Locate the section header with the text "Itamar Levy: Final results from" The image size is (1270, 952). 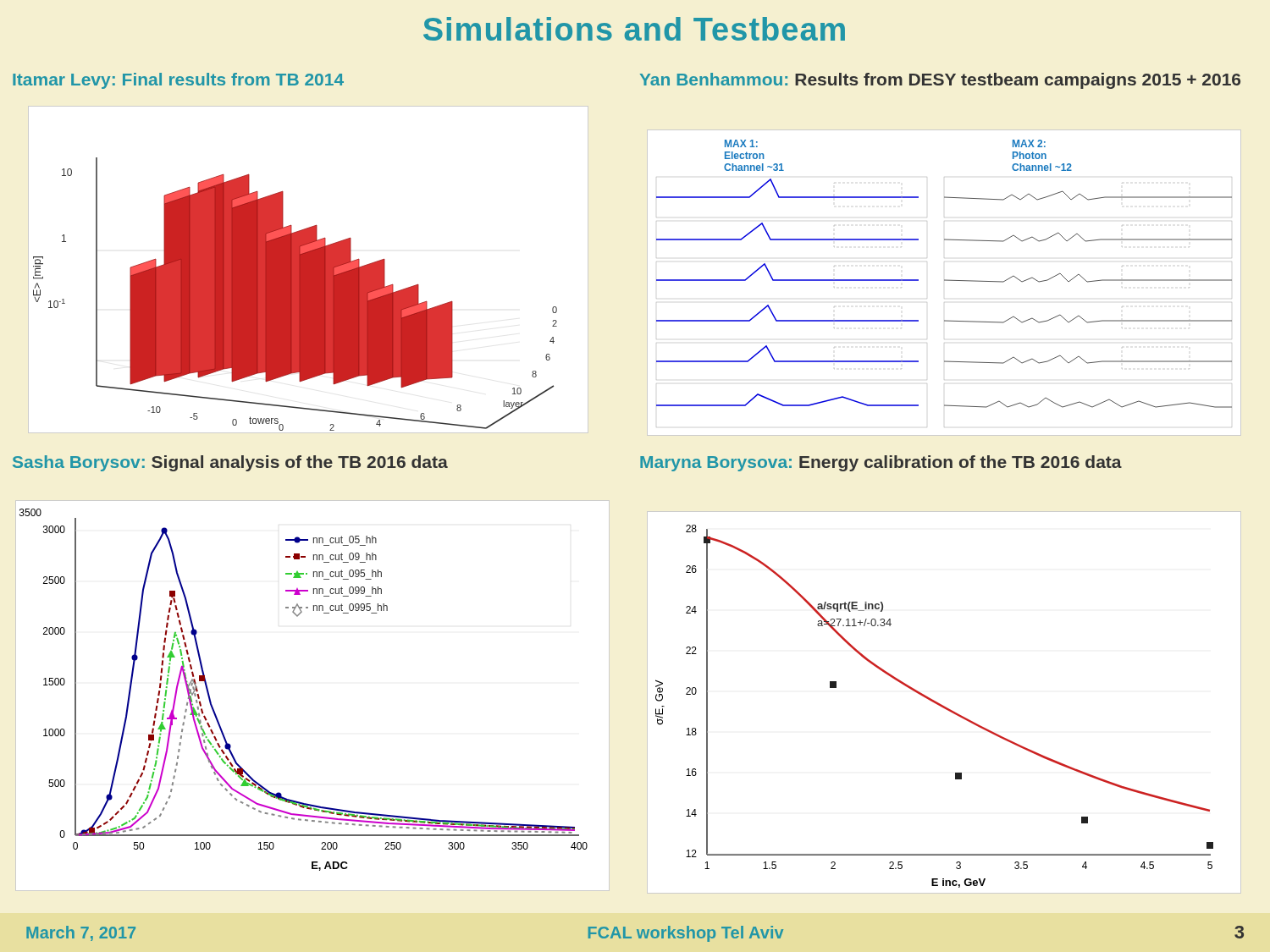pos(178,79)
